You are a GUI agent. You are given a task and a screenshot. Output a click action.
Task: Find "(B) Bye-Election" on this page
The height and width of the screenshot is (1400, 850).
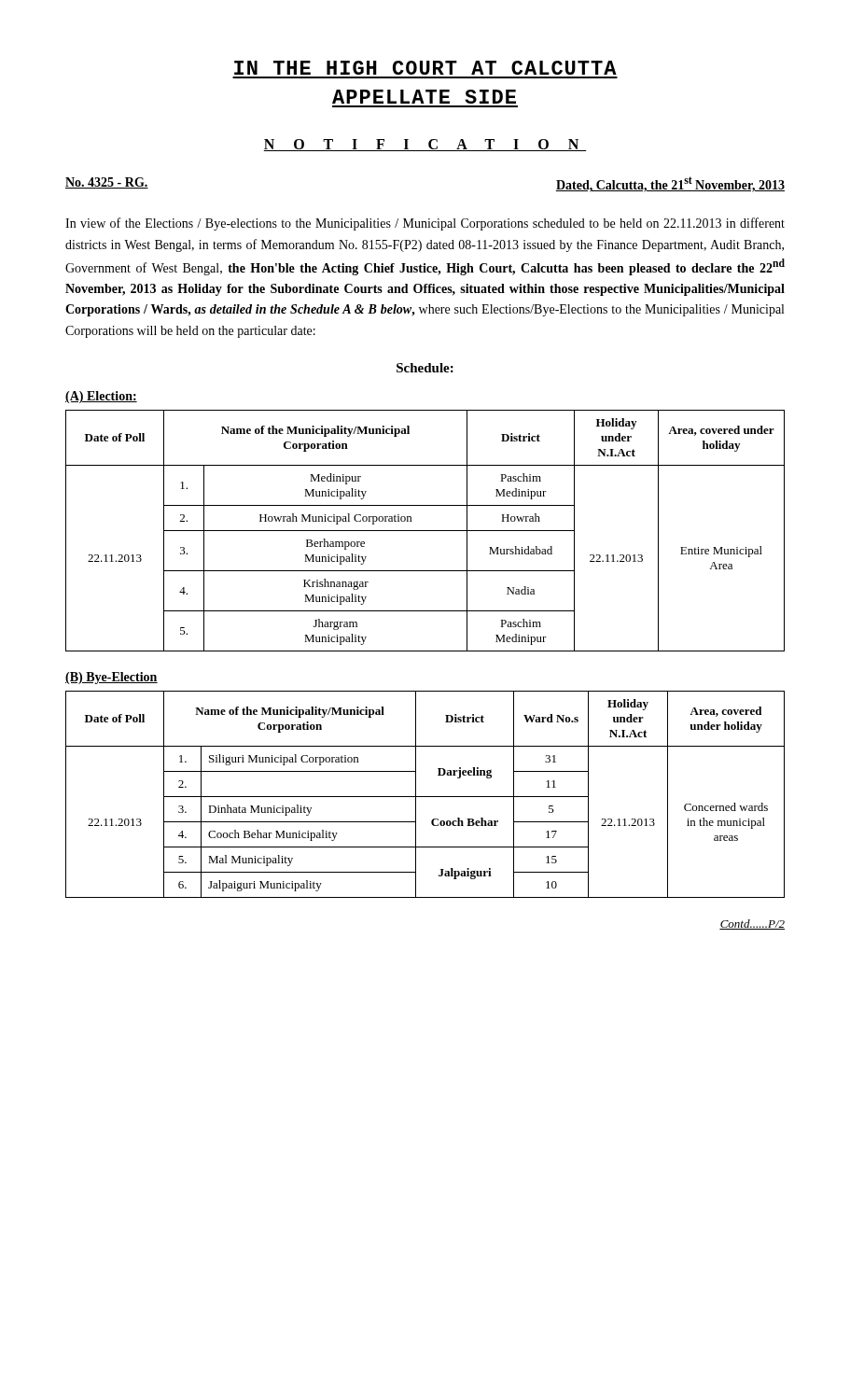111,677
